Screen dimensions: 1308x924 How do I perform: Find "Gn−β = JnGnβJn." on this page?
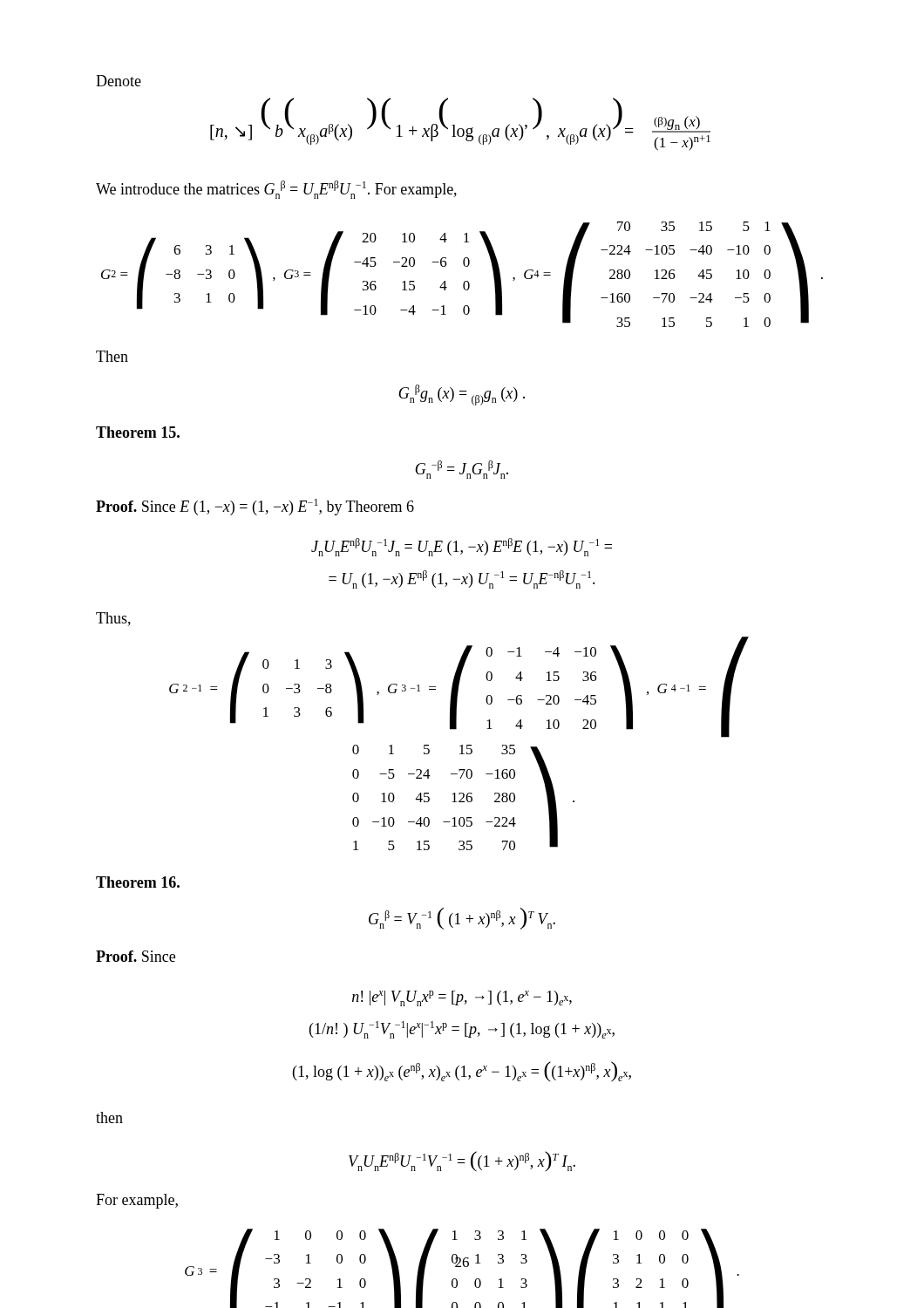pyautogui.click(x=462, y=470)
